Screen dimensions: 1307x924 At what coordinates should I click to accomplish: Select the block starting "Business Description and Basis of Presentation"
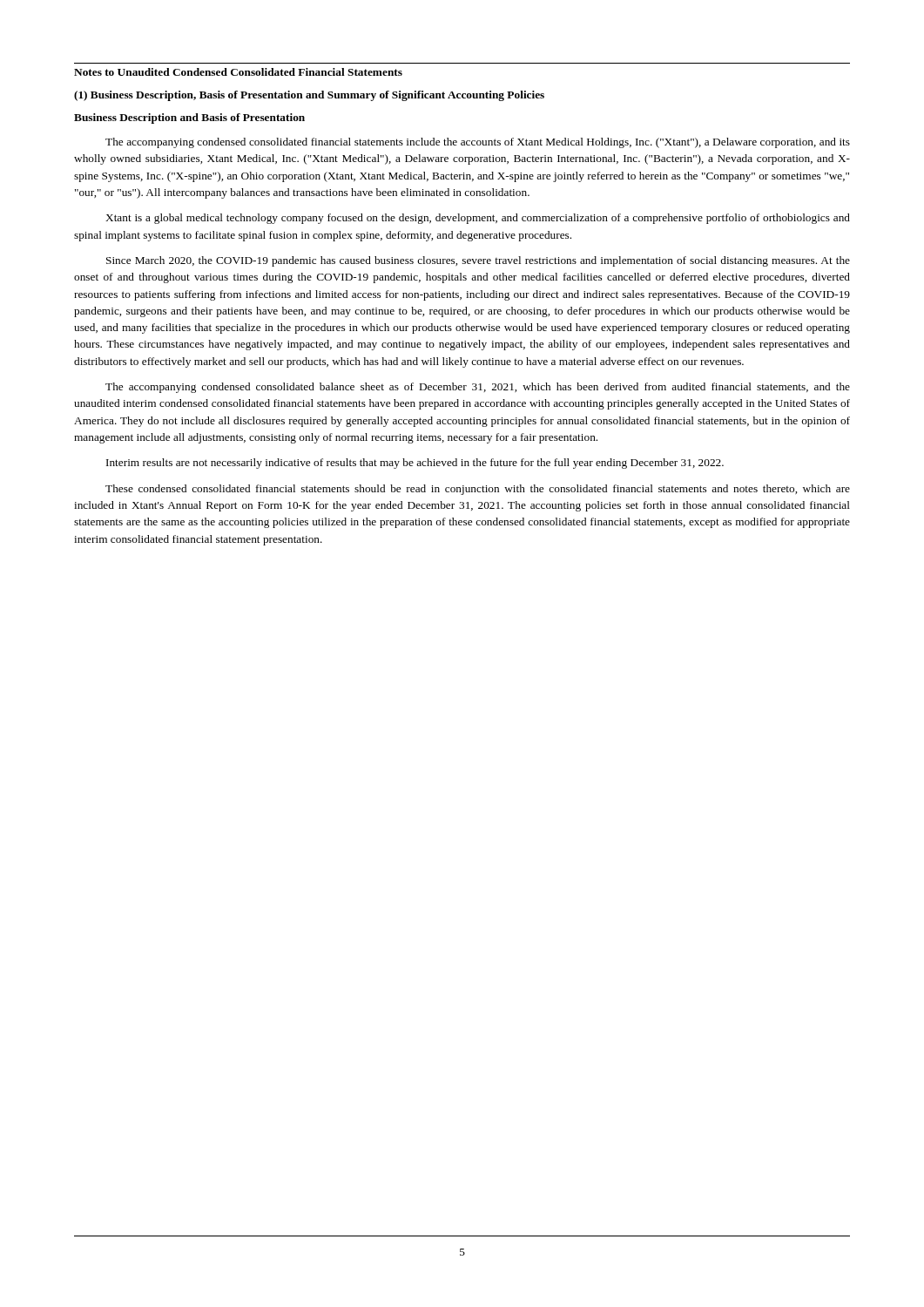click(190, 117)
